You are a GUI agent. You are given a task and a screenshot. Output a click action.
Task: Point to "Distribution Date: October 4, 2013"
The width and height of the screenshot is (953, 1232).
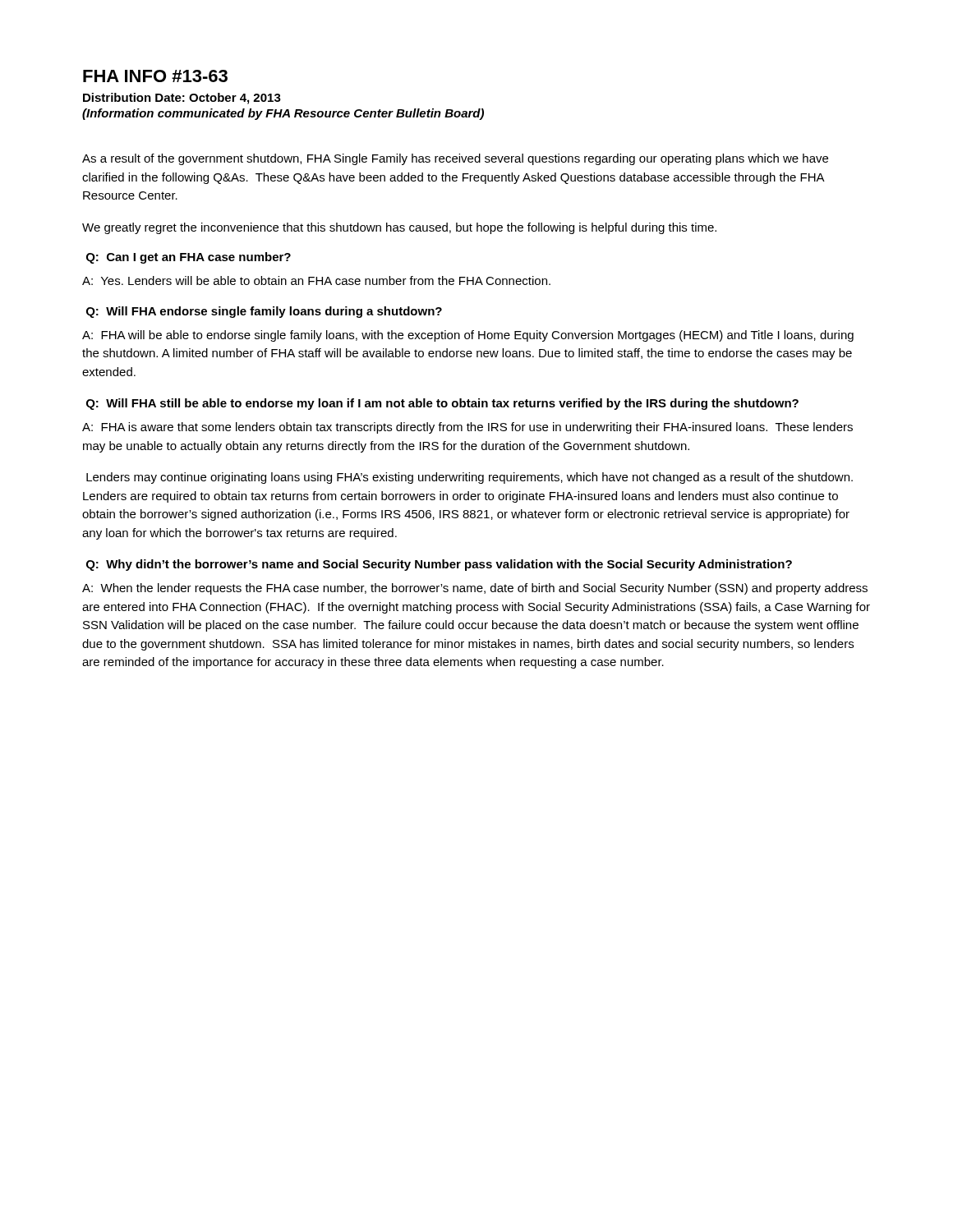(x=181, y=97)
